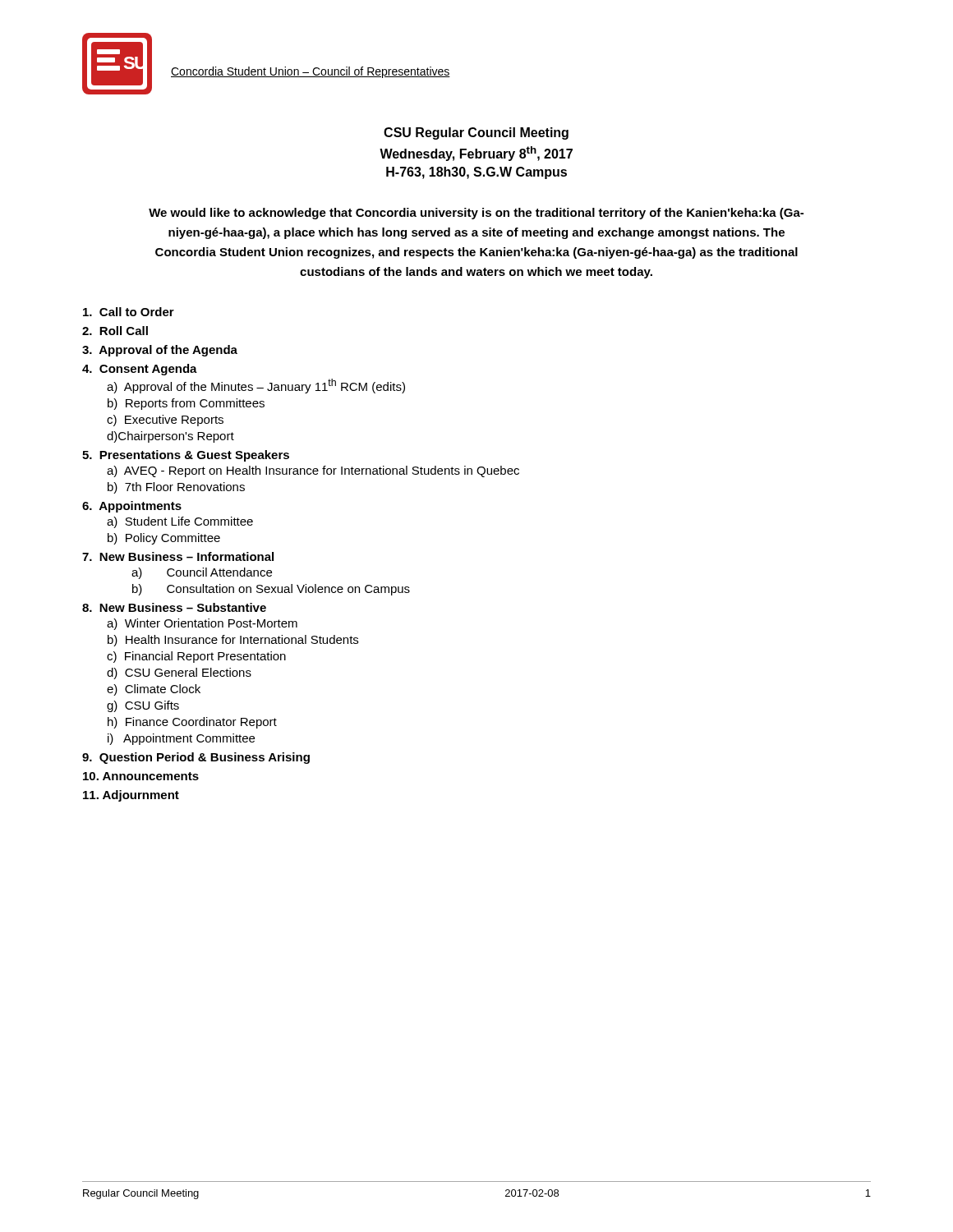Navigate to the passage starting "5. Presentations & Guest Speakers a) AVEQ -"
The height and width of the screenshot is (1232, 953).
476,471
